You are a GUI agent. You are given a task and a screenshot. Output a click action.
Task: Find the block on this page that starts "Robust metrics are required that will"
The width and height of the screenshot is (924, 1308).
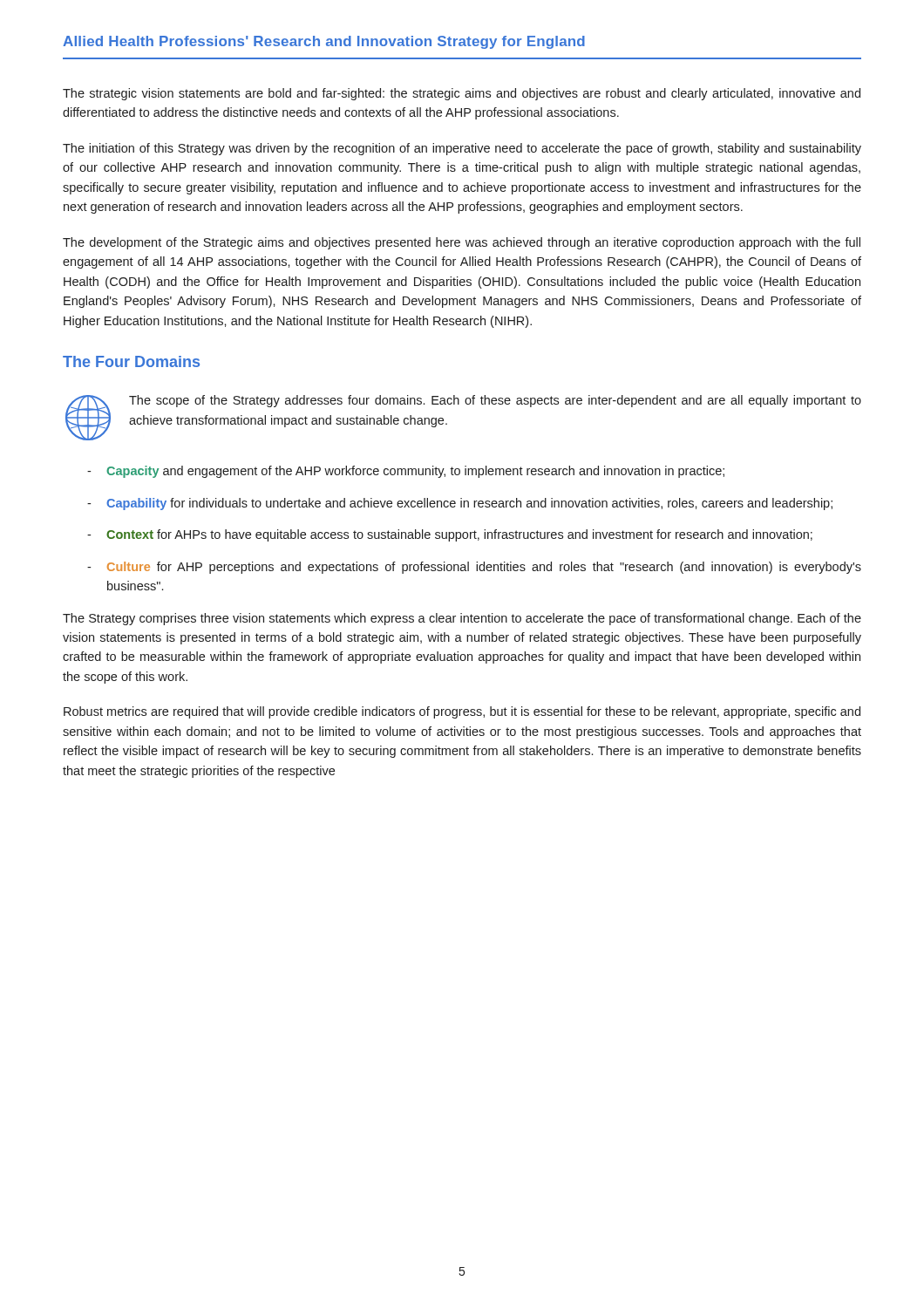point(462,741)
